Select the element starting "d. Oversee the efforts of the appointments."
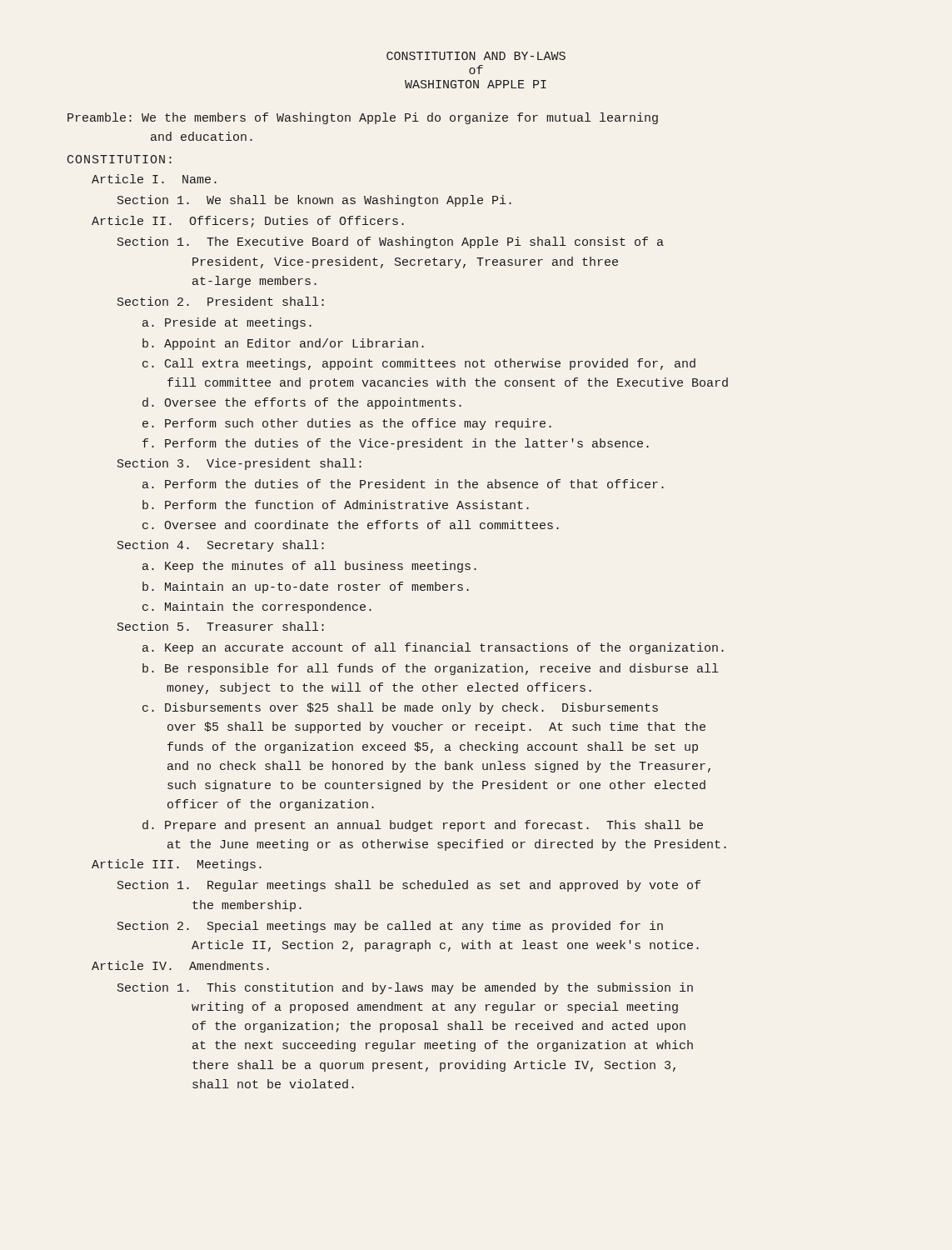Screen dimensions: 1250x952 click(x=303, y=404)
